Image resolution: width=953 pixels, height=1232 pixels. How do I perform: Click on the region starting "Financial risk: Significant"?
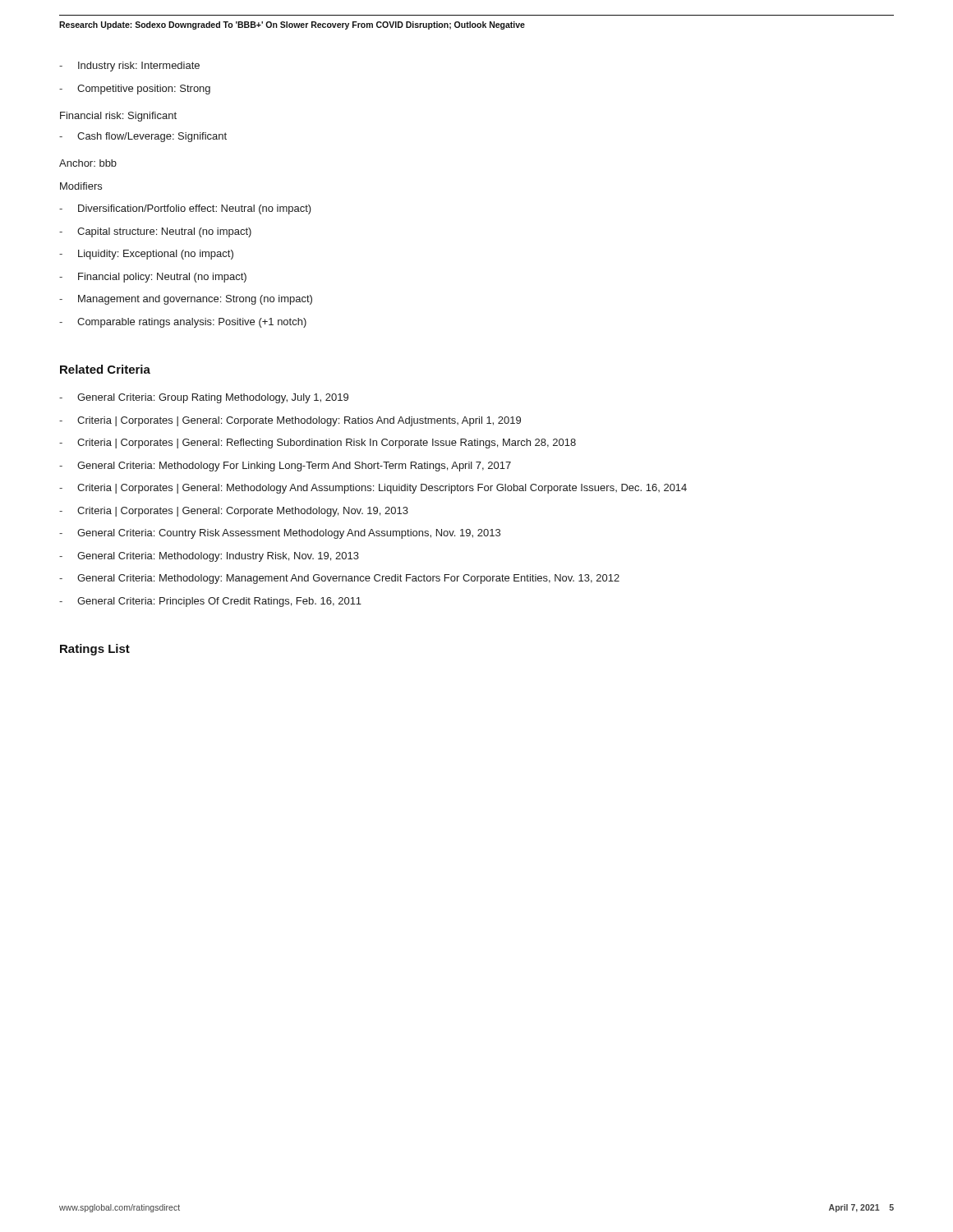tap(118, 115)
